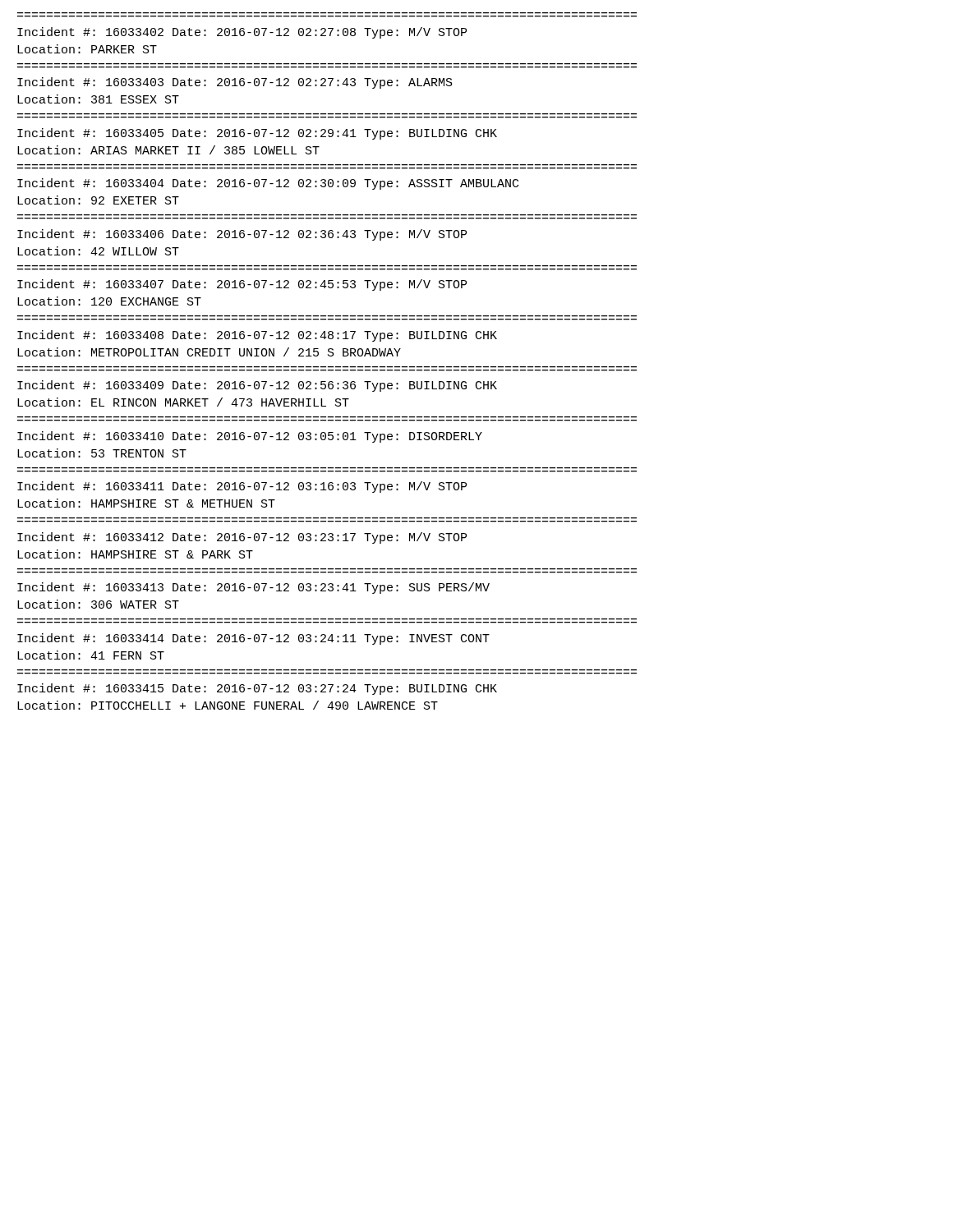Point to the text block starting "==================================================================================== Incident #: 16033405 Date: 2016-07-12"

[x=476, y=135]
